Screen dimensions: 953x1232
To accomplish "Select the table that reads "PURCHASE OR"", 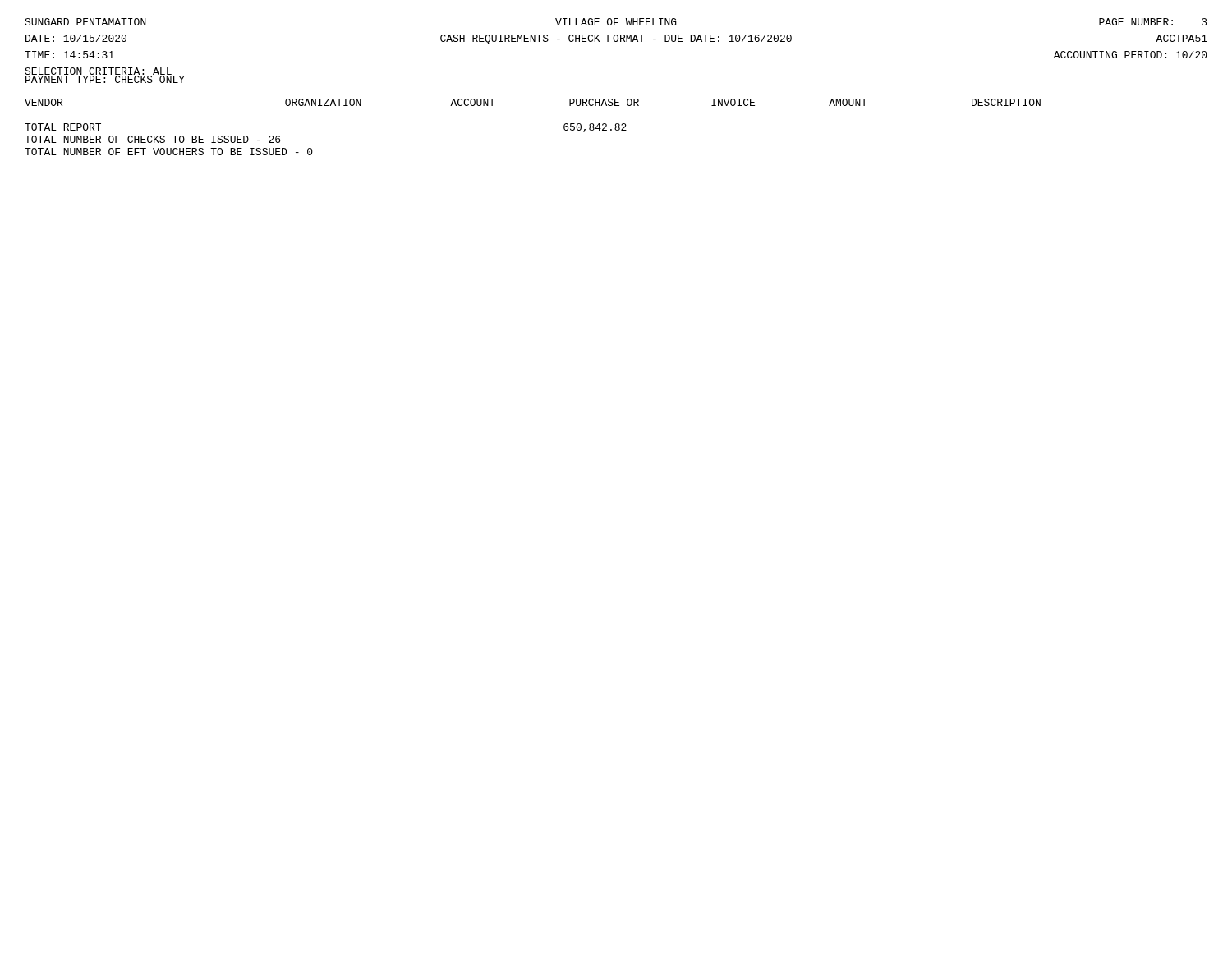I will click(x=616, y=103).
